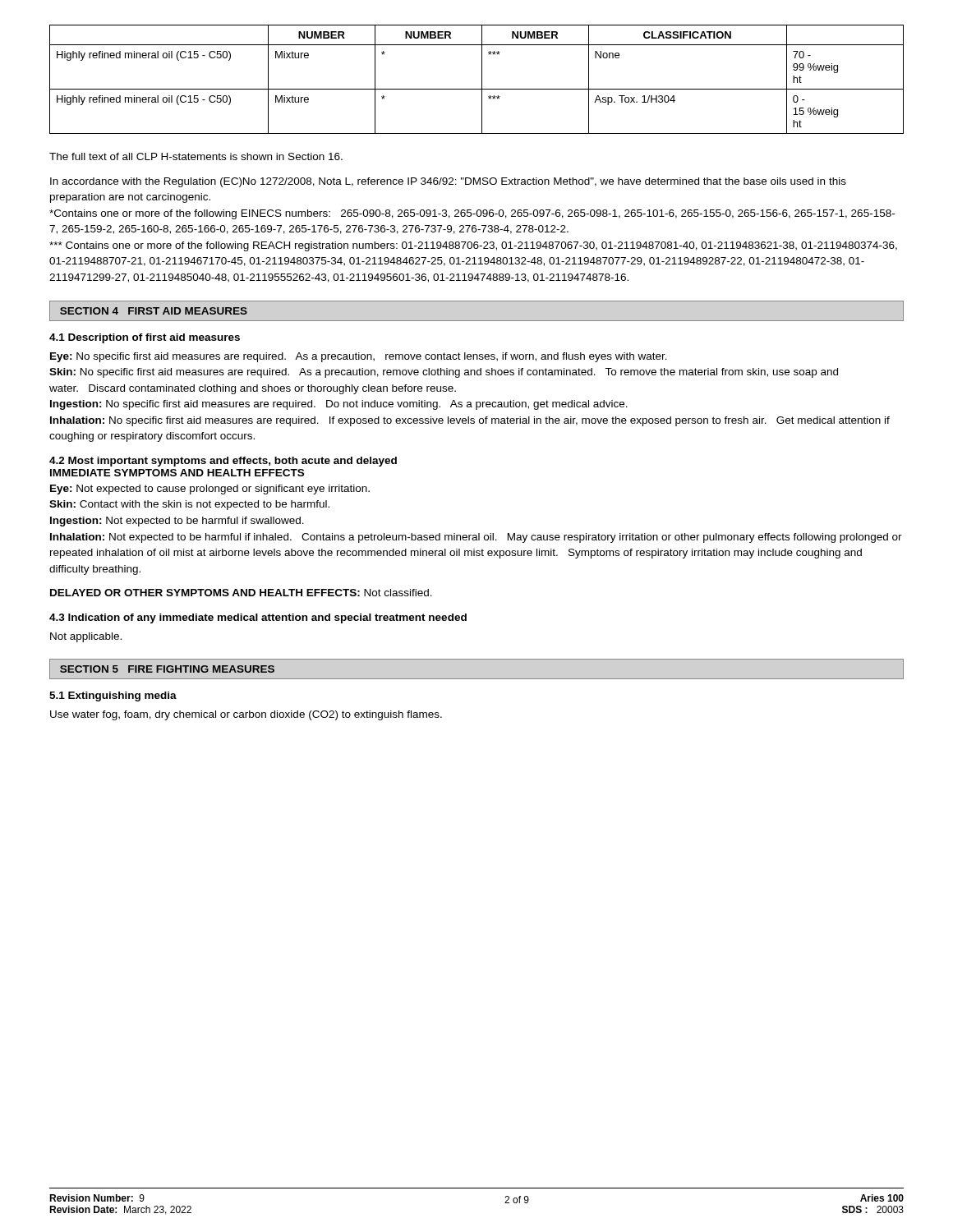Locate the text block that reads "Eye: Not expected to cause prolonged"
Screen dimensions: 1232x953
coord(475,528)
